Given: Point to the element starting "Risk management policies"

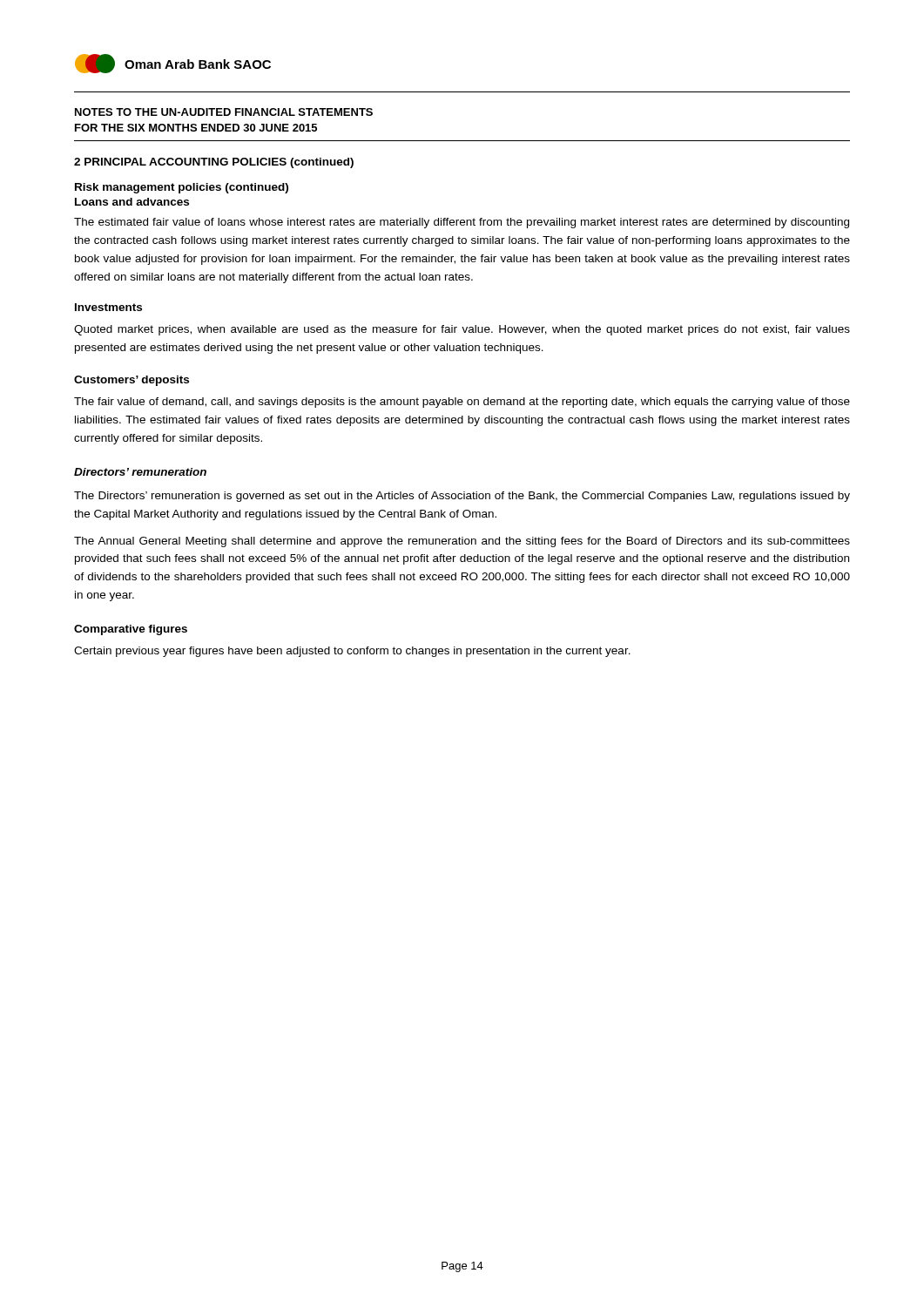Looking at the screenshot, I should pos(181,187).
